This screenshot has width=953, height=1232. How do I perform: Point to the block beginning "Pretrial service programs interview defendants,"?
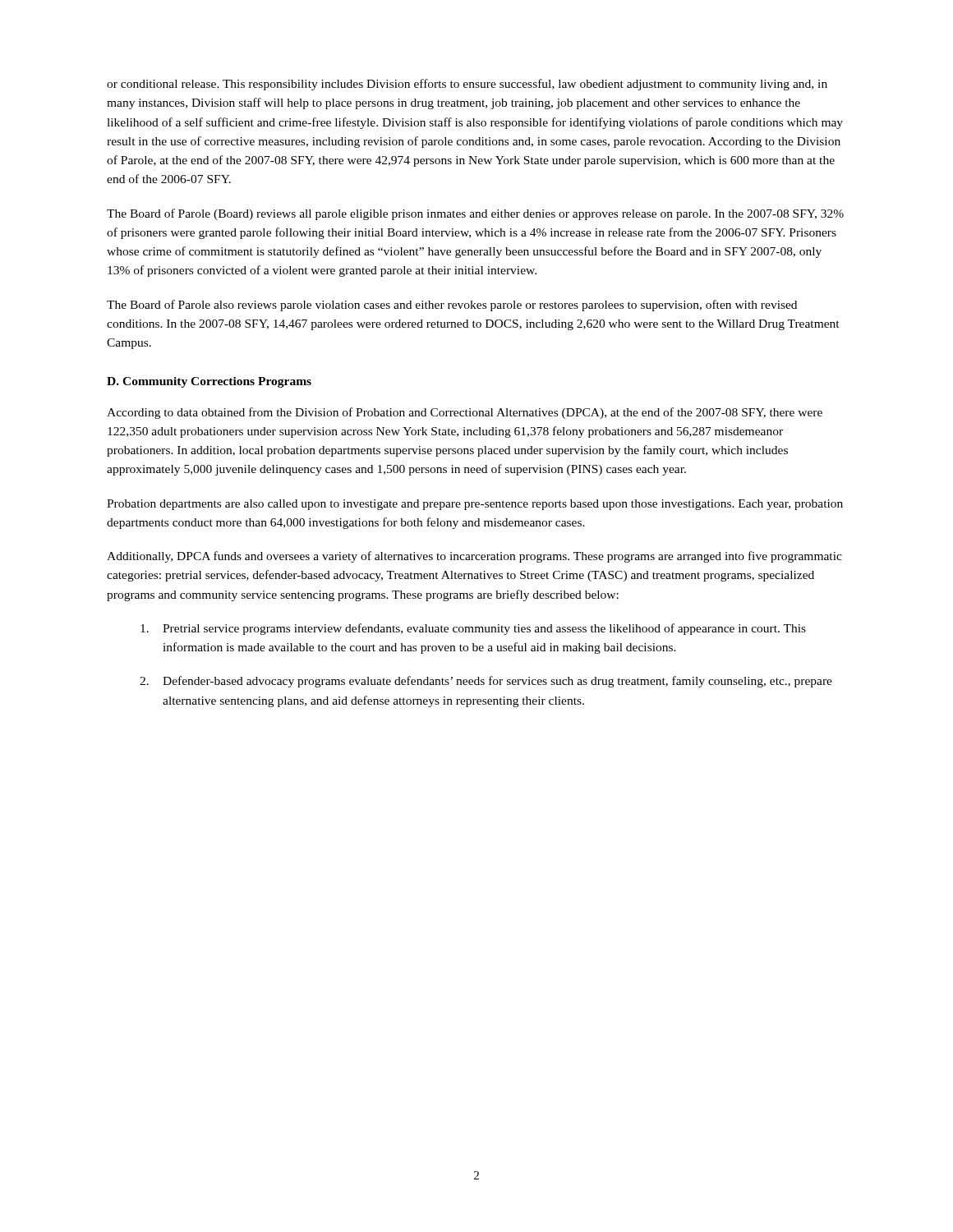point(493,637)
